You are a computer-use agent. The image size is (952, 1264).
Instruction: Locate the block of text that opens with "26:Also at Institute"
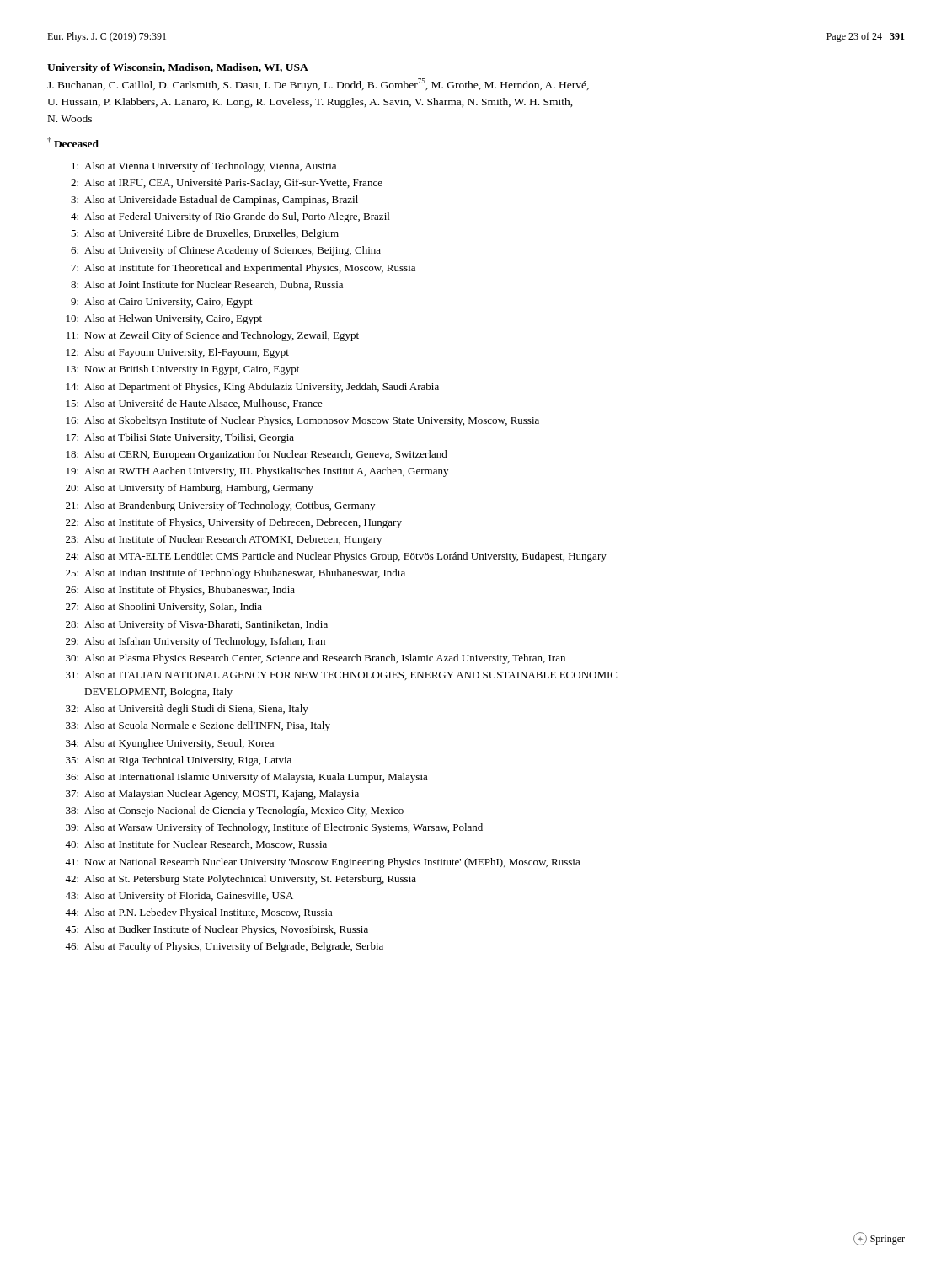[180, 591]
